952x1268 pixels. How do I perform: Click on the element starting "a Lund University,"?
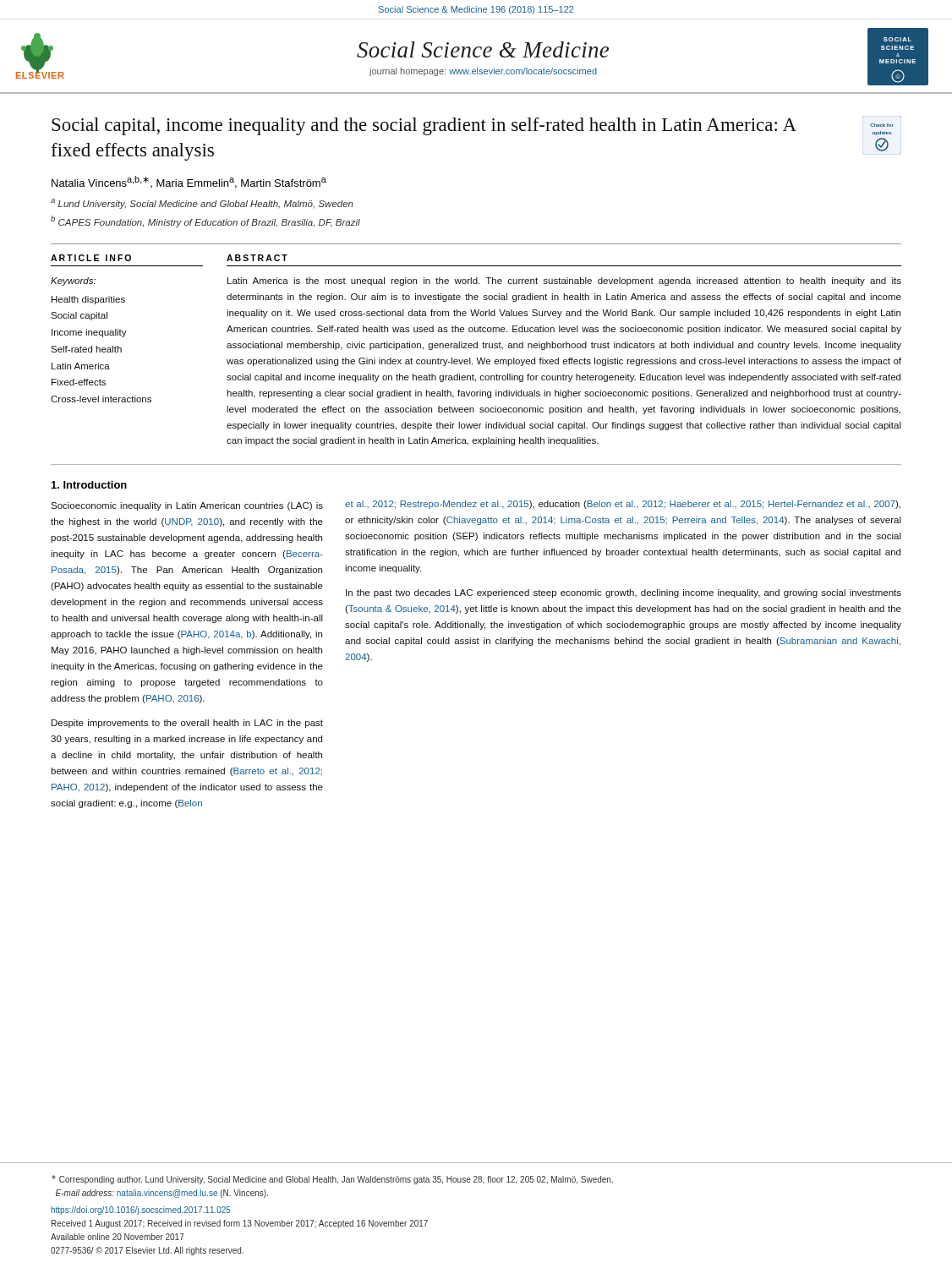coord(205,211)
